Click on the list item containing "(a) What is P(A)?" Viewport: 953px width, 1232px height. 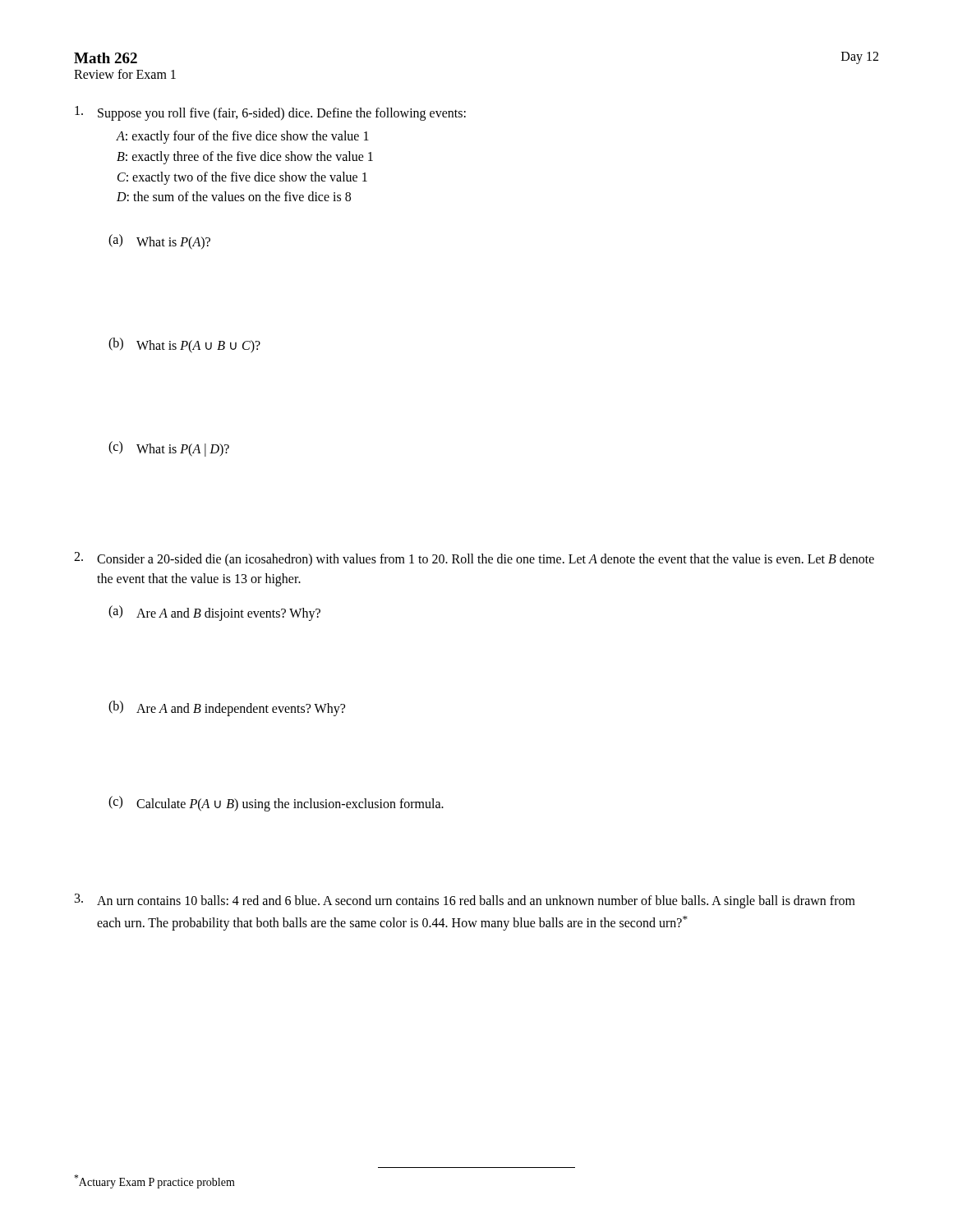point(160,242)
